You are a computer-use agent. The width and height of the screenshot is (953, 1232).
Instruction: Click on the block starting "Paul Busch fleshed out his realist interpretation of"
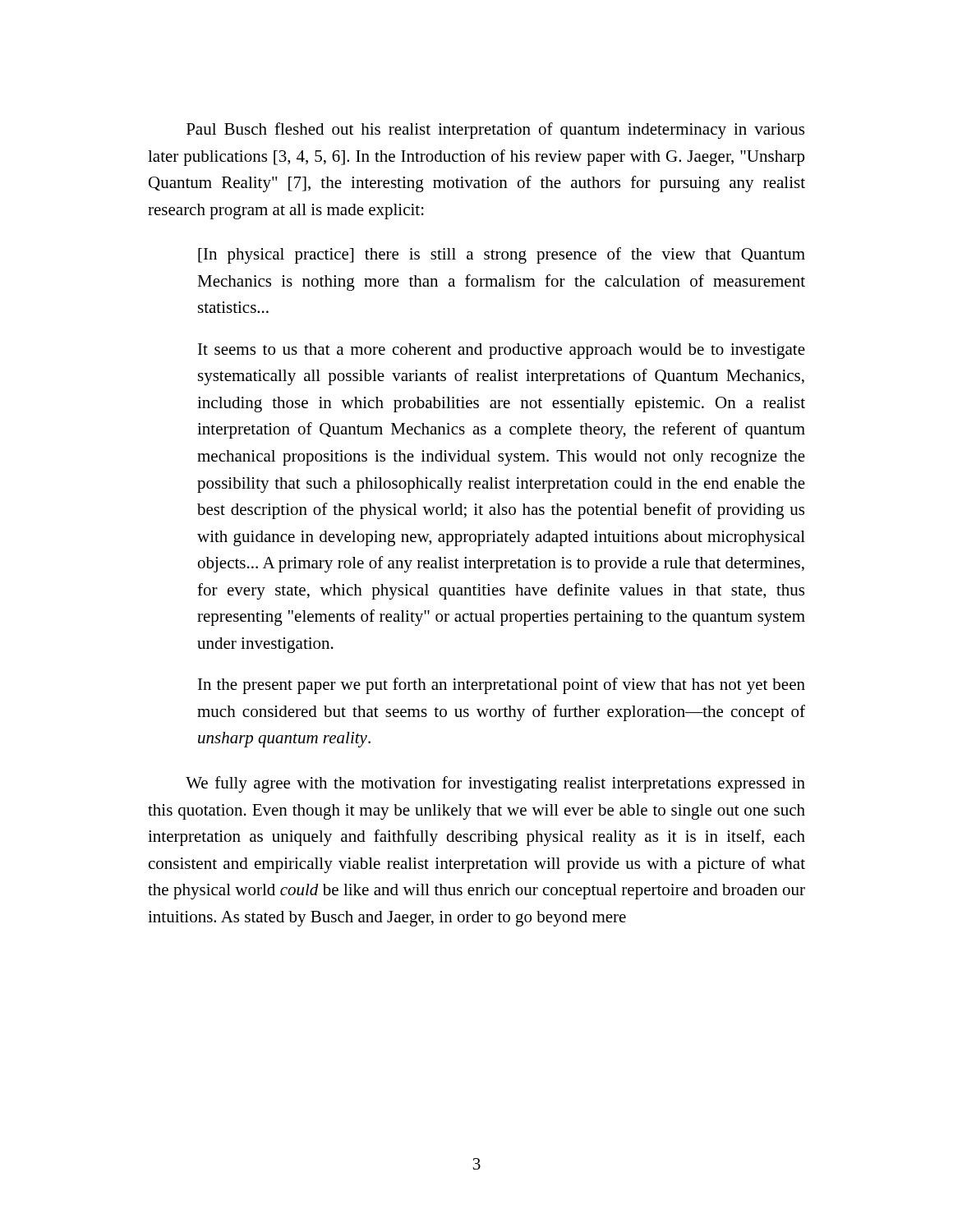point(476,169)
